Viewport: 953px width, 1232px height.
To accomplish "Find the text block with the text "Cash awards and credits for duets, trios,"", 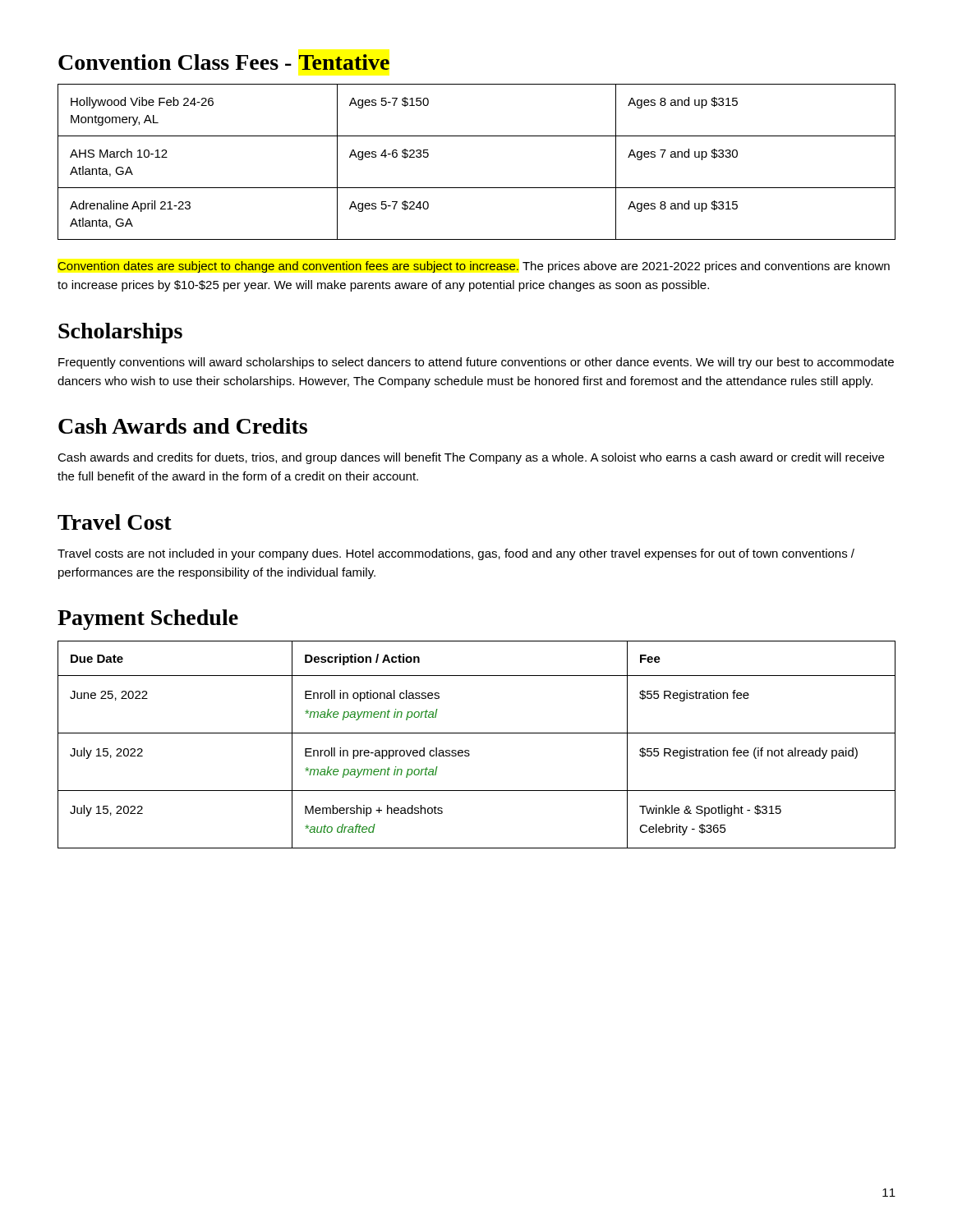I will 476,467.
